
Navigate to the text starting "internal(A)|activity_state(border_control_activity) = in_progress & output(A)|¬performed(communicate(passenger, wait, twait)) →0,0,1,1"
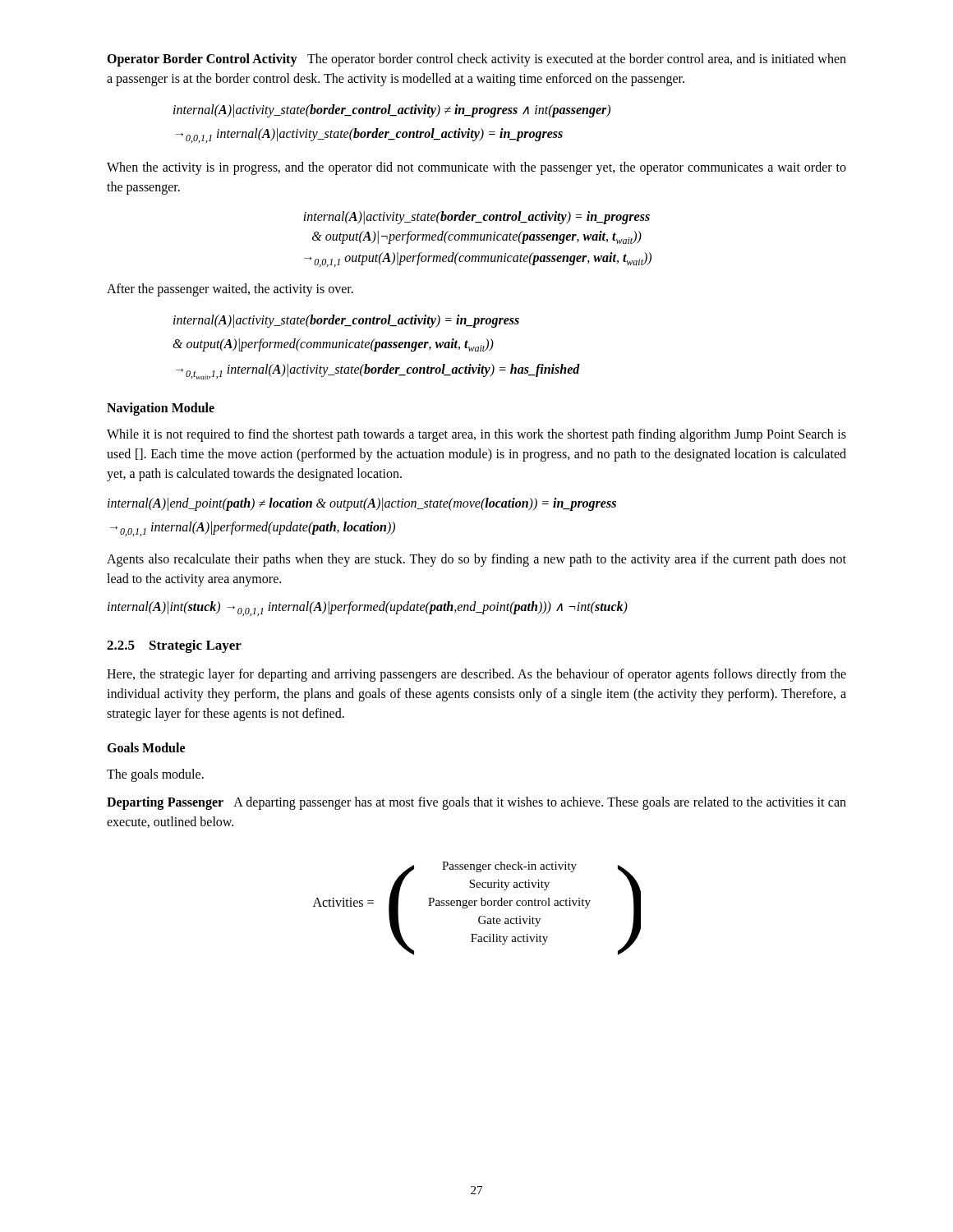click(x=476, y=238)
